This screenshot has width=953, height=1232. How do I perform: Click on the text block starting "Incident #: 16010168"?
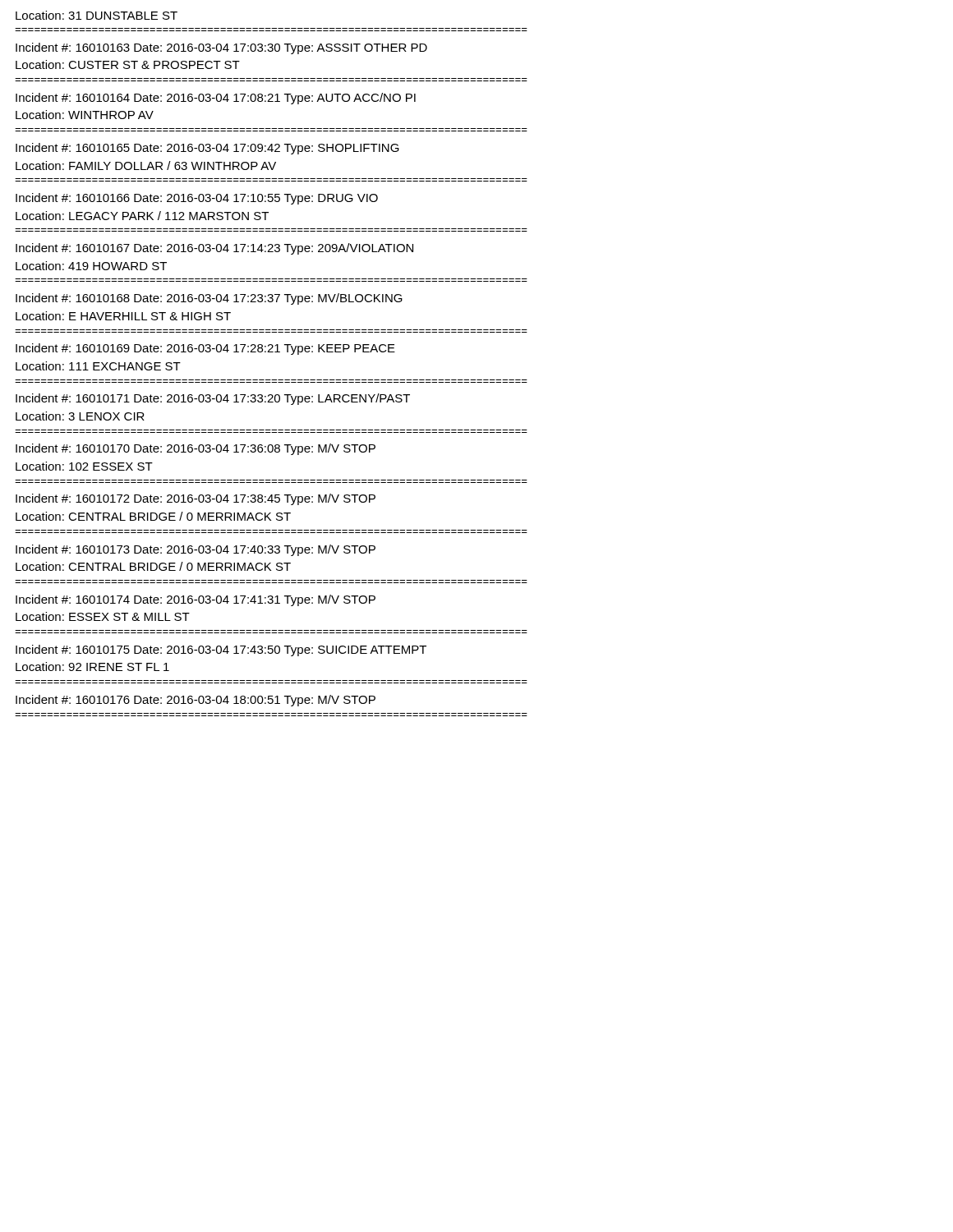tap(209, 299)
